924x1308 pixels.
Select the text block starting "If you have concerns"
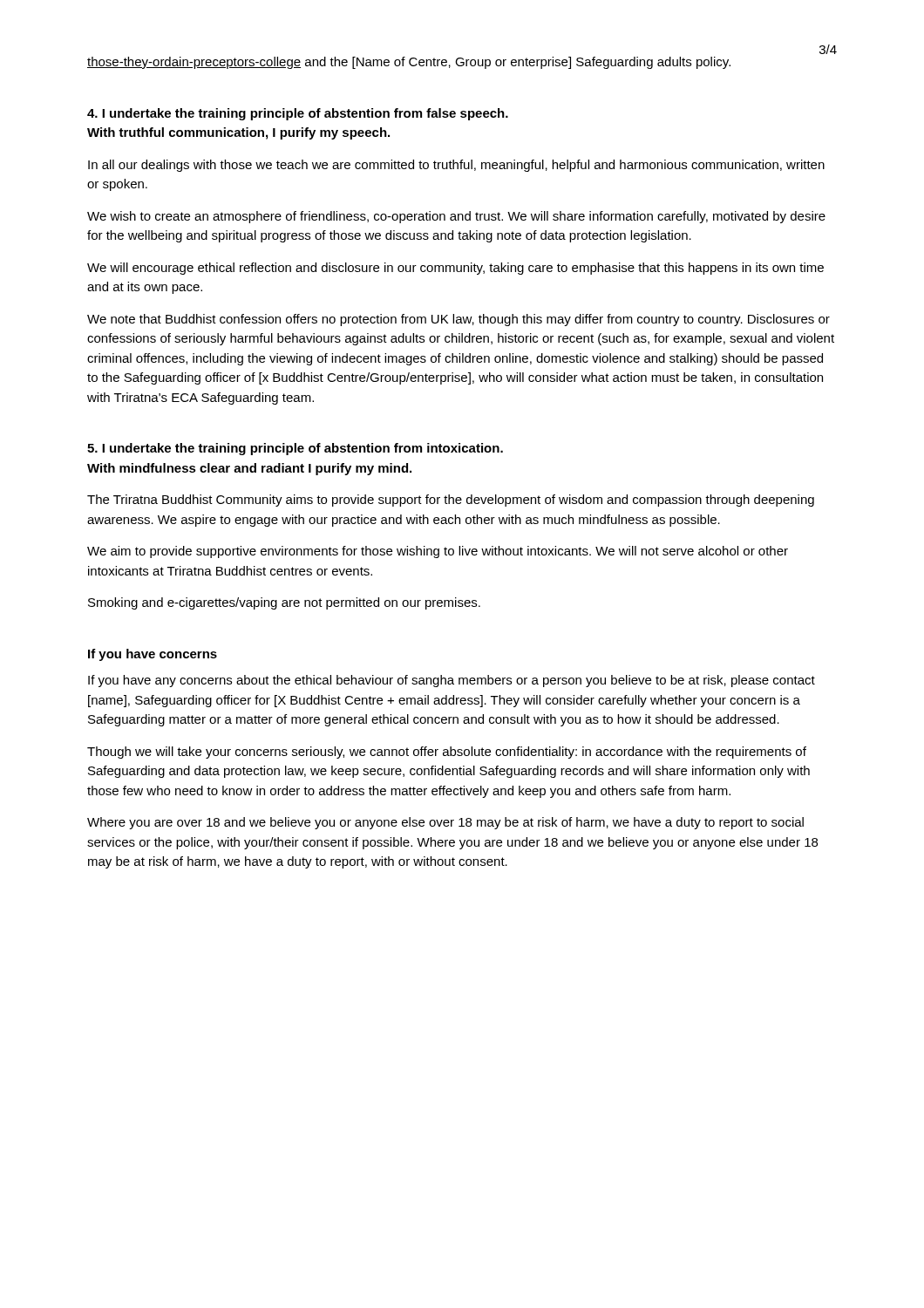point(152,653)
